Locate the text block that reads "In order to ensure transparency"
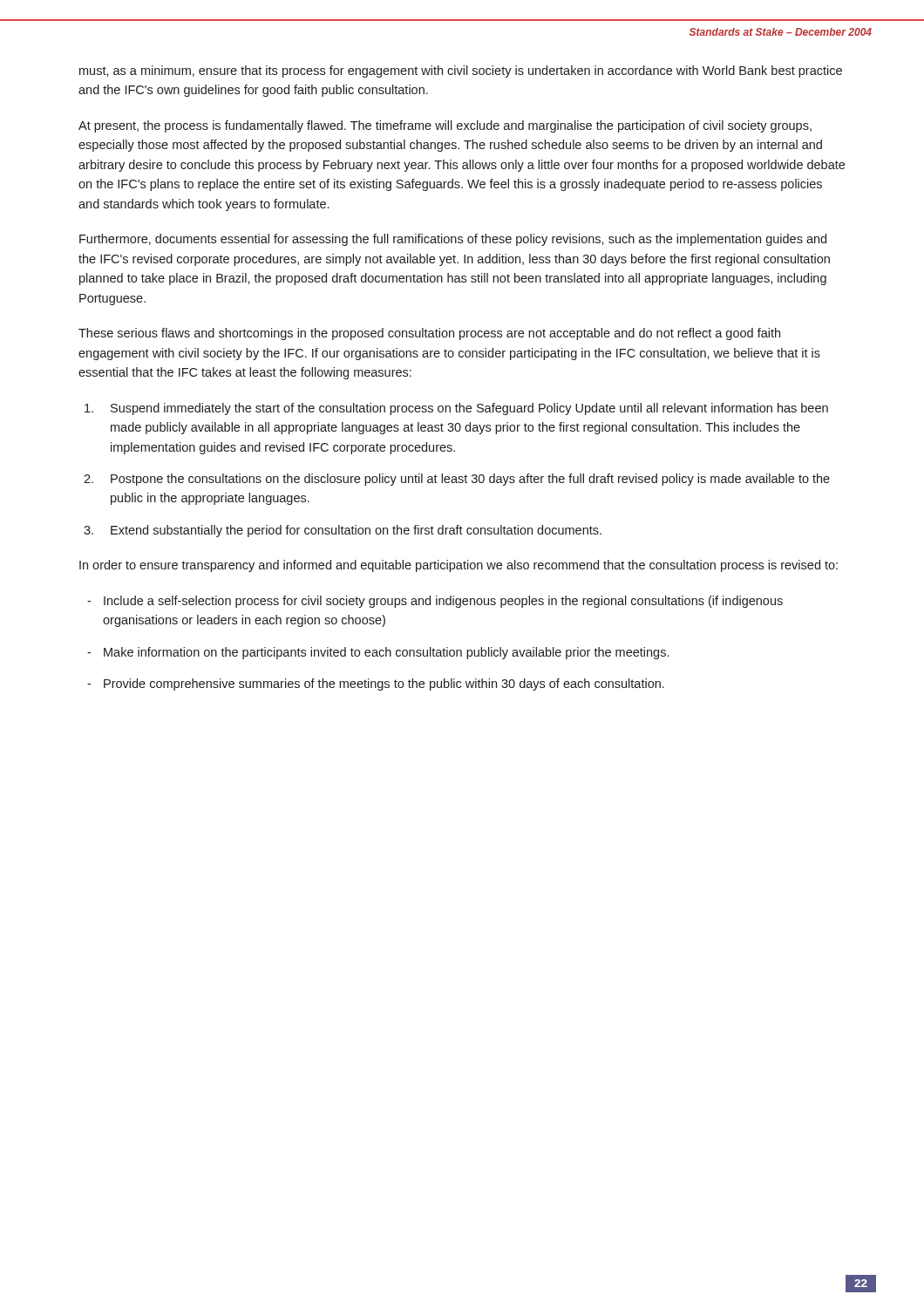Screen dimensions: 1308x924 [459, 565]
